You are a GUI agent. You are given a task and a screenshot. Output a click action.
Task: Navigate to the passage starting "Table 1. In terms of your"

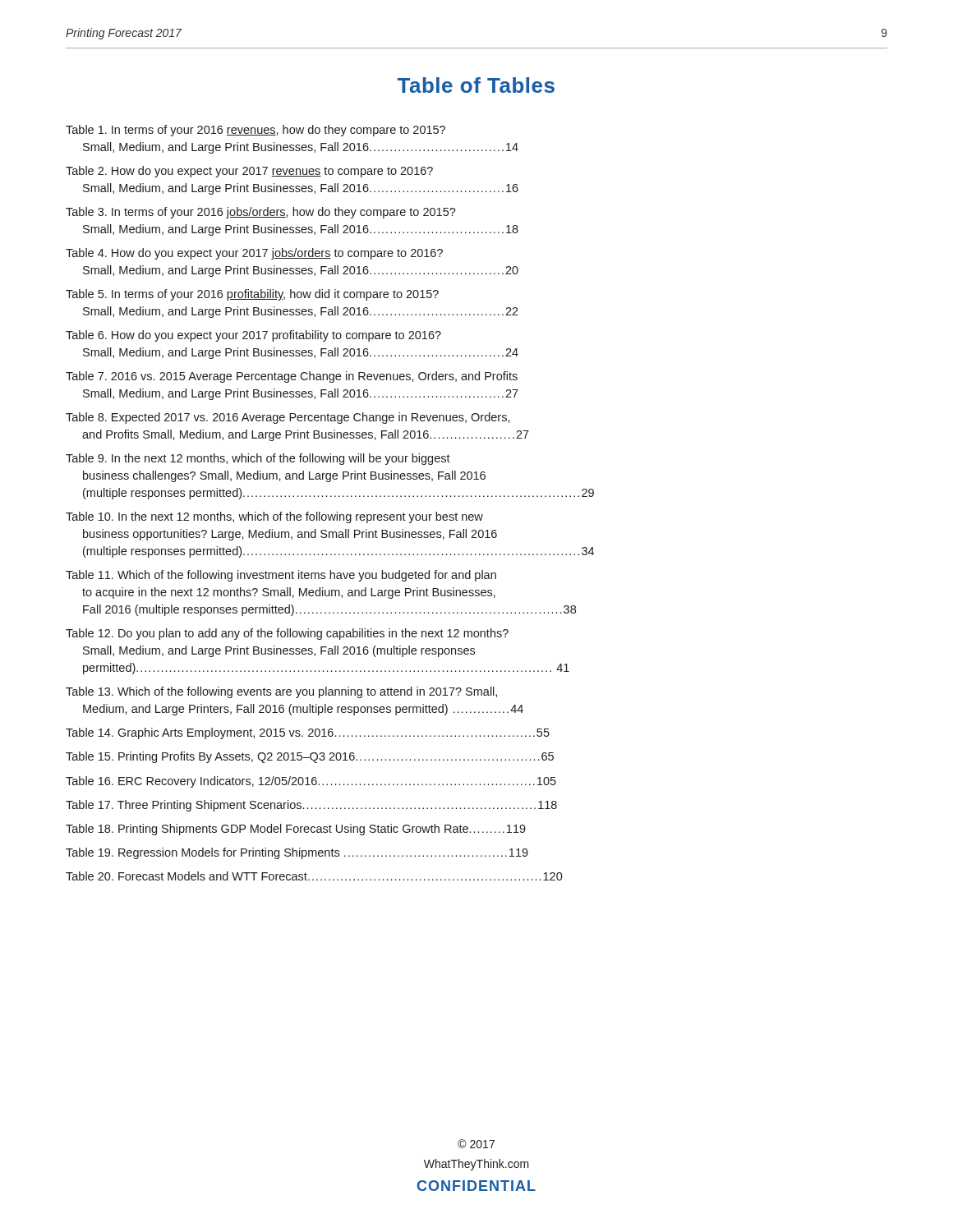[x=476, y=139]
